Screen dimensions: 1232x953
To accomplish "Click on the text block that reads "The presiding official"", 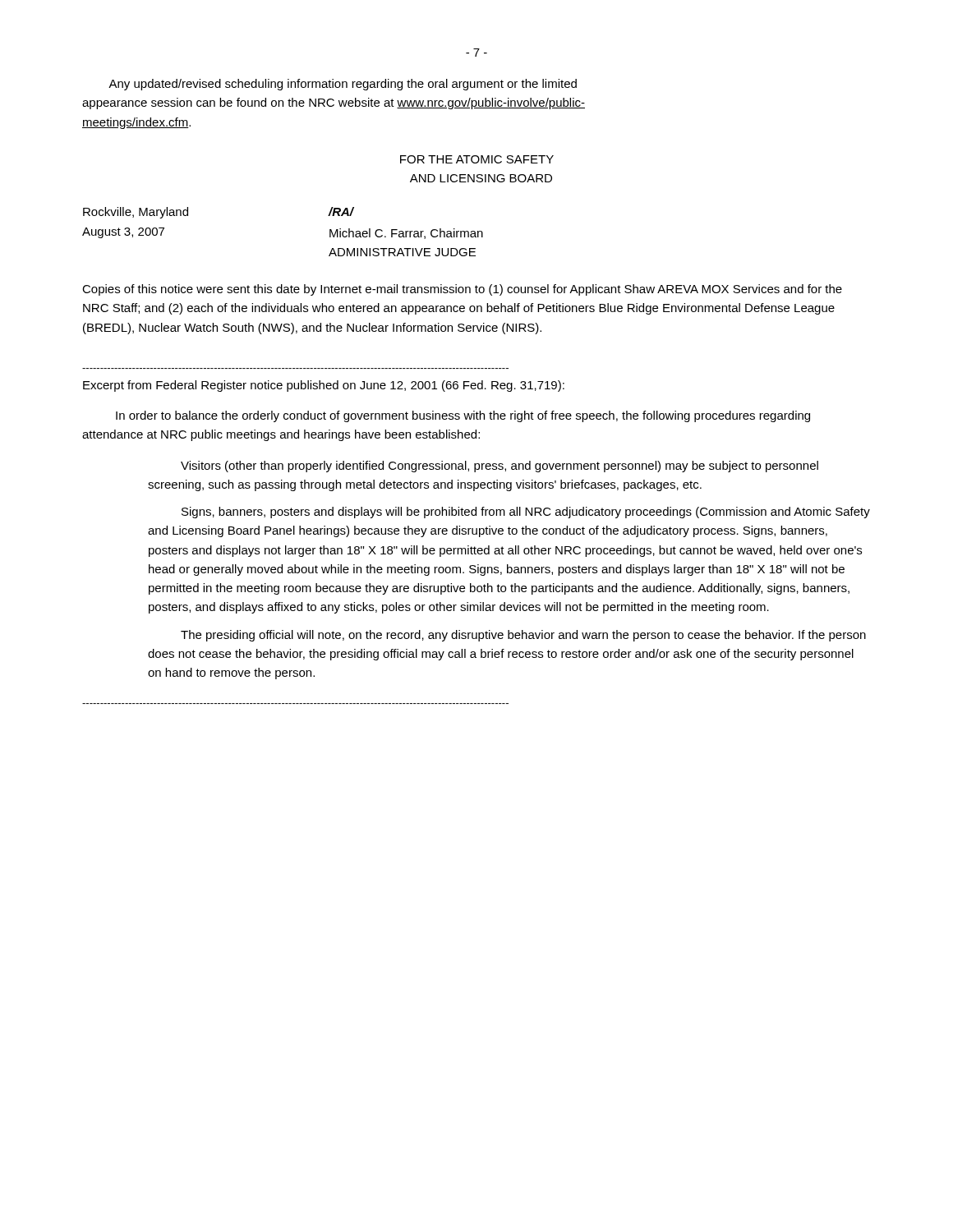I will pyautogui.click(x=507, y=653).
